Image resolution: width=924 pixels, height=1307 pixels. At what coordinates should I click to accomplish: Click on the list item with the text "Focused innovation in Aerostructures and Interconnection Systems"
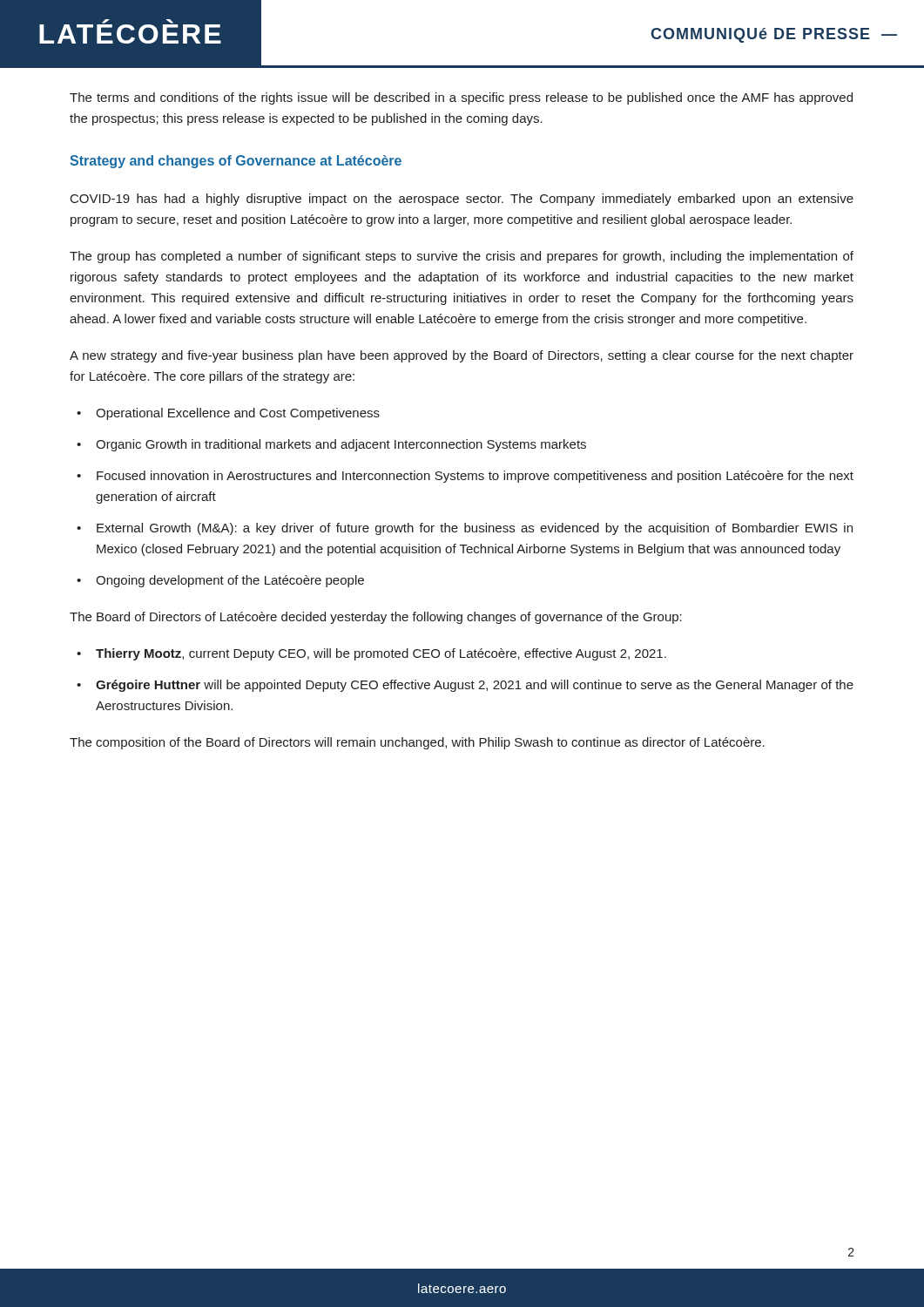[475, 486]
